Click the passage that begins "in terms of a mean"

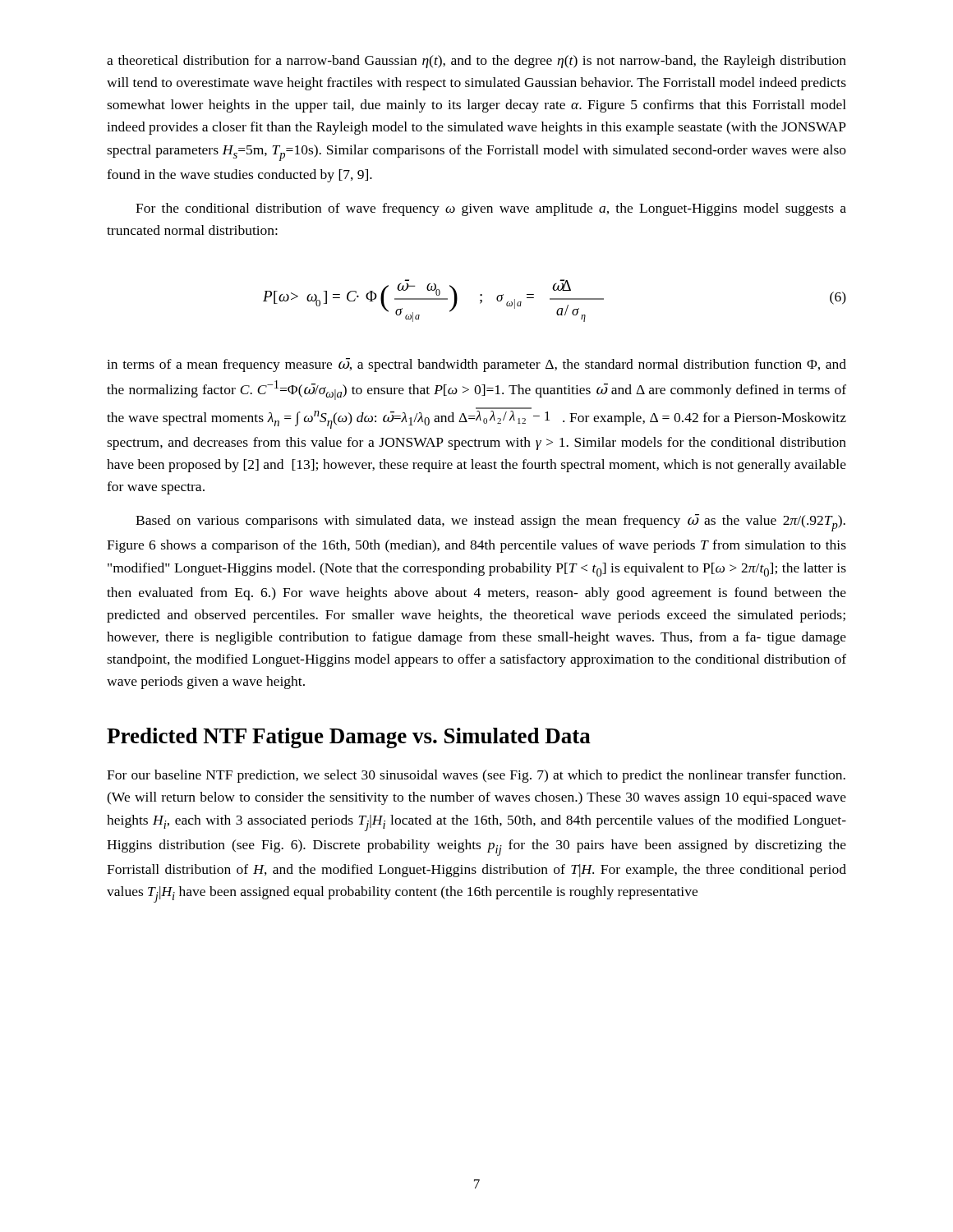click(x=476, y=426)
